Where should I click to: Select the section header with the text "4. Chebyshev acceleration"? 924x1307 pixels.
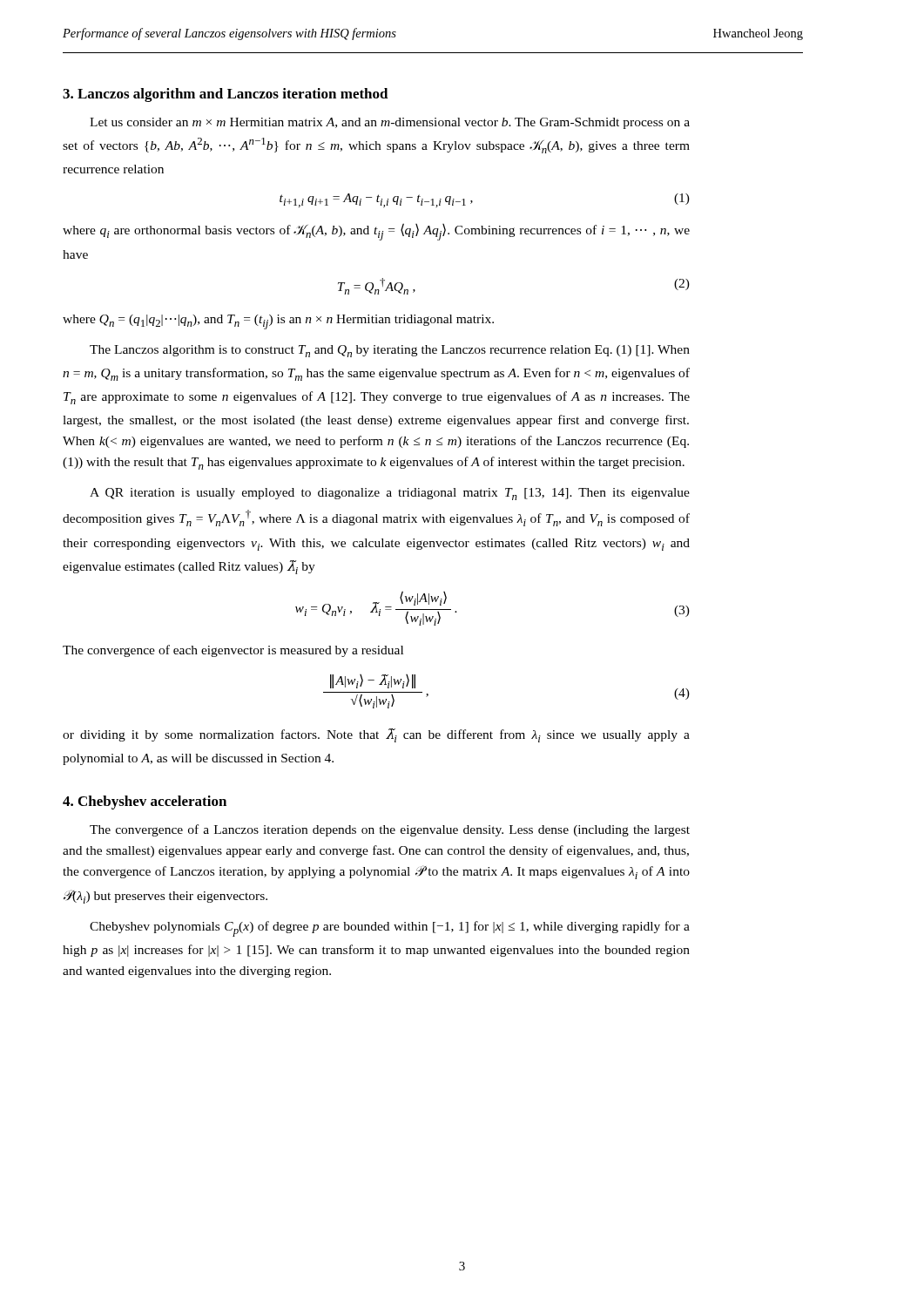click(145, 802)
